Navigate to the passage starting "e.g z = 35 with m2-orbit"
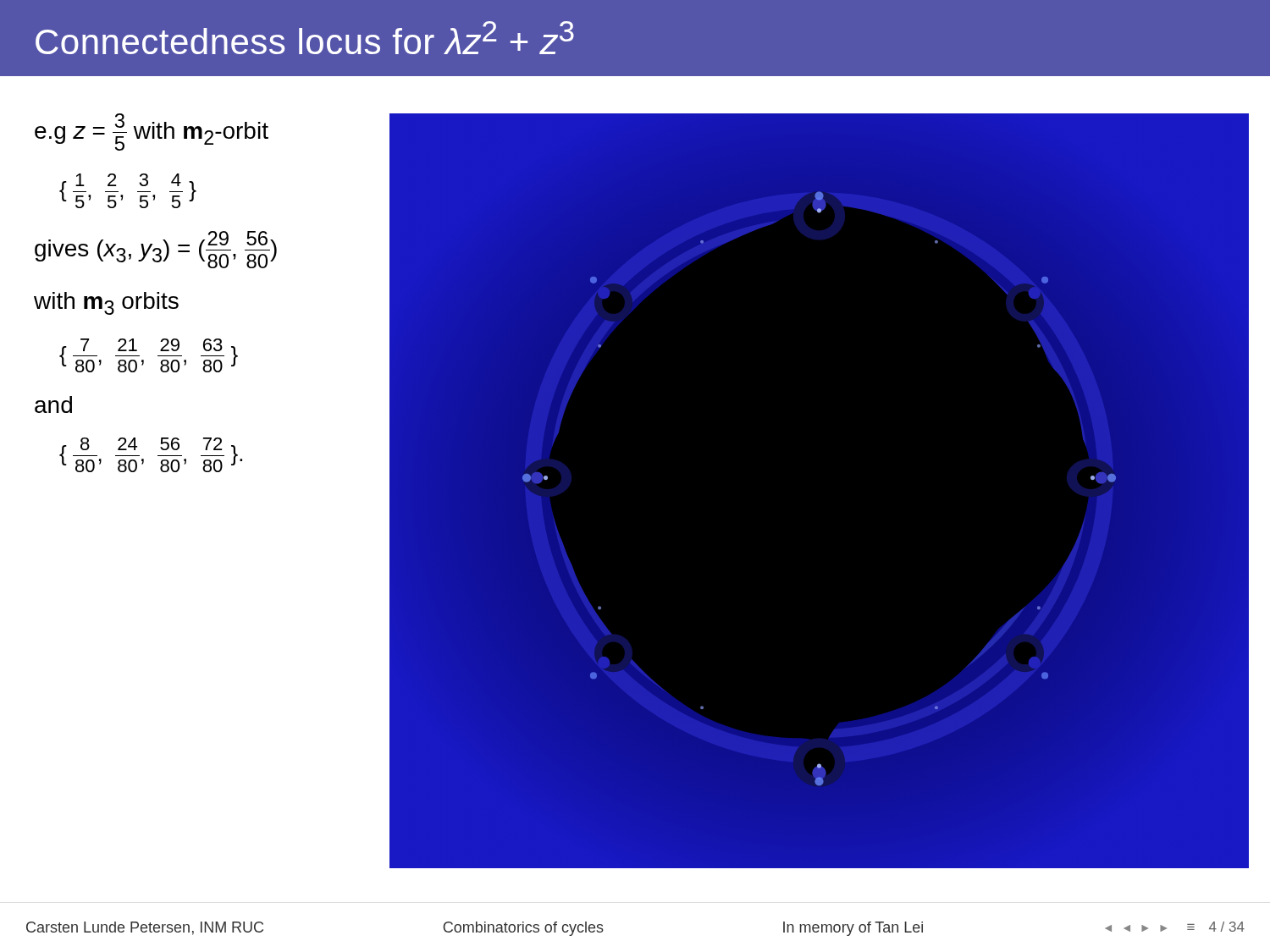Screen dimensions: 952x1270 pos(151,133)
